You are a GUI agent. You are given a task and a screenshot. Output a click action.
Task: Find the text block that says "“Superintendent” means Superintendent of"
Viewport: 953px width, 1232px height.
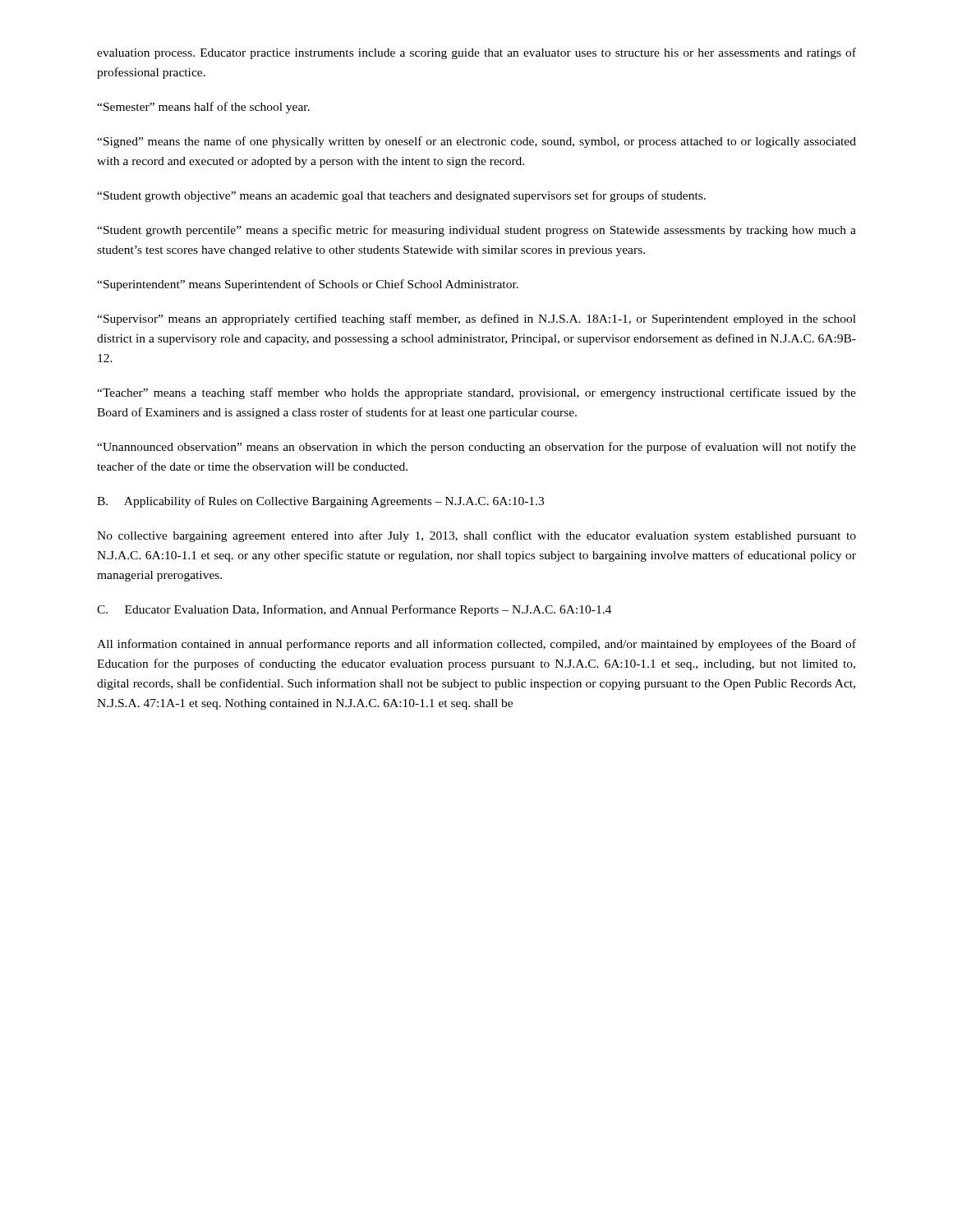[308, 284]
